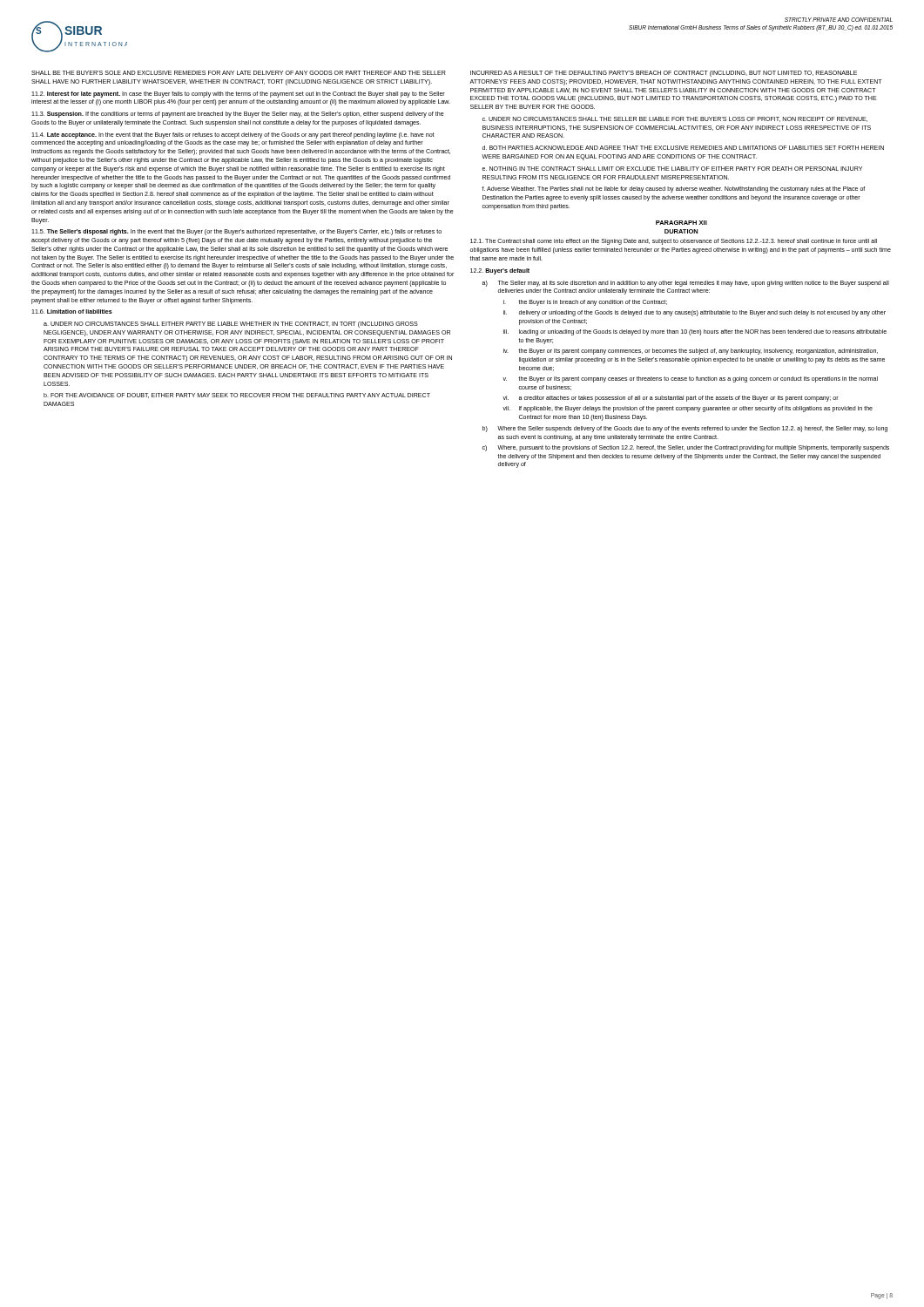The height and width of the screenshot is (1307, 924).
Task: Select the text block containing "INCURRED AS A RESULT"
Action: pyautogui.click(x=681, y=141)
